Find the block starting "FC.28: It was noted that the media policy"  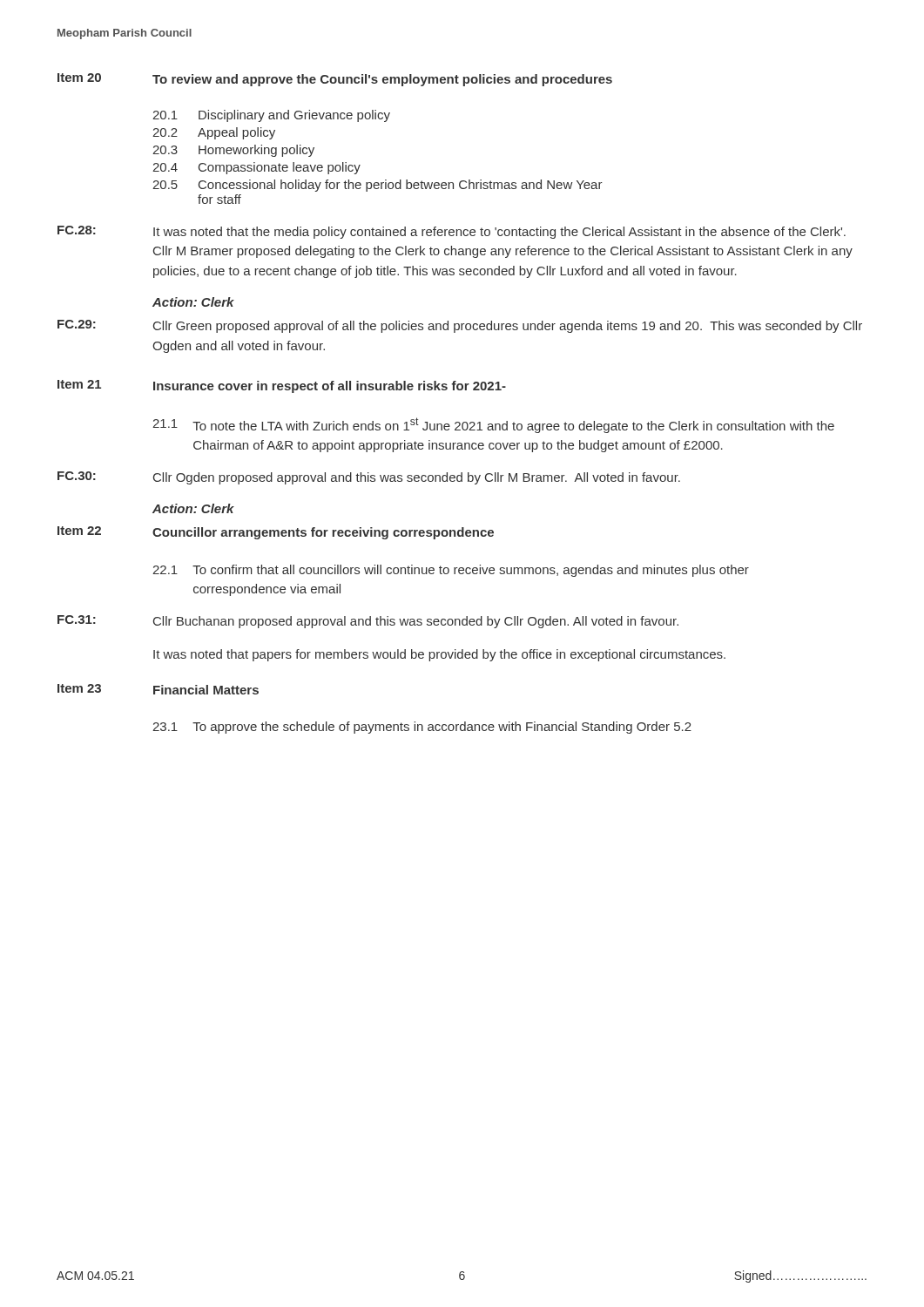(x=462, y=254)
